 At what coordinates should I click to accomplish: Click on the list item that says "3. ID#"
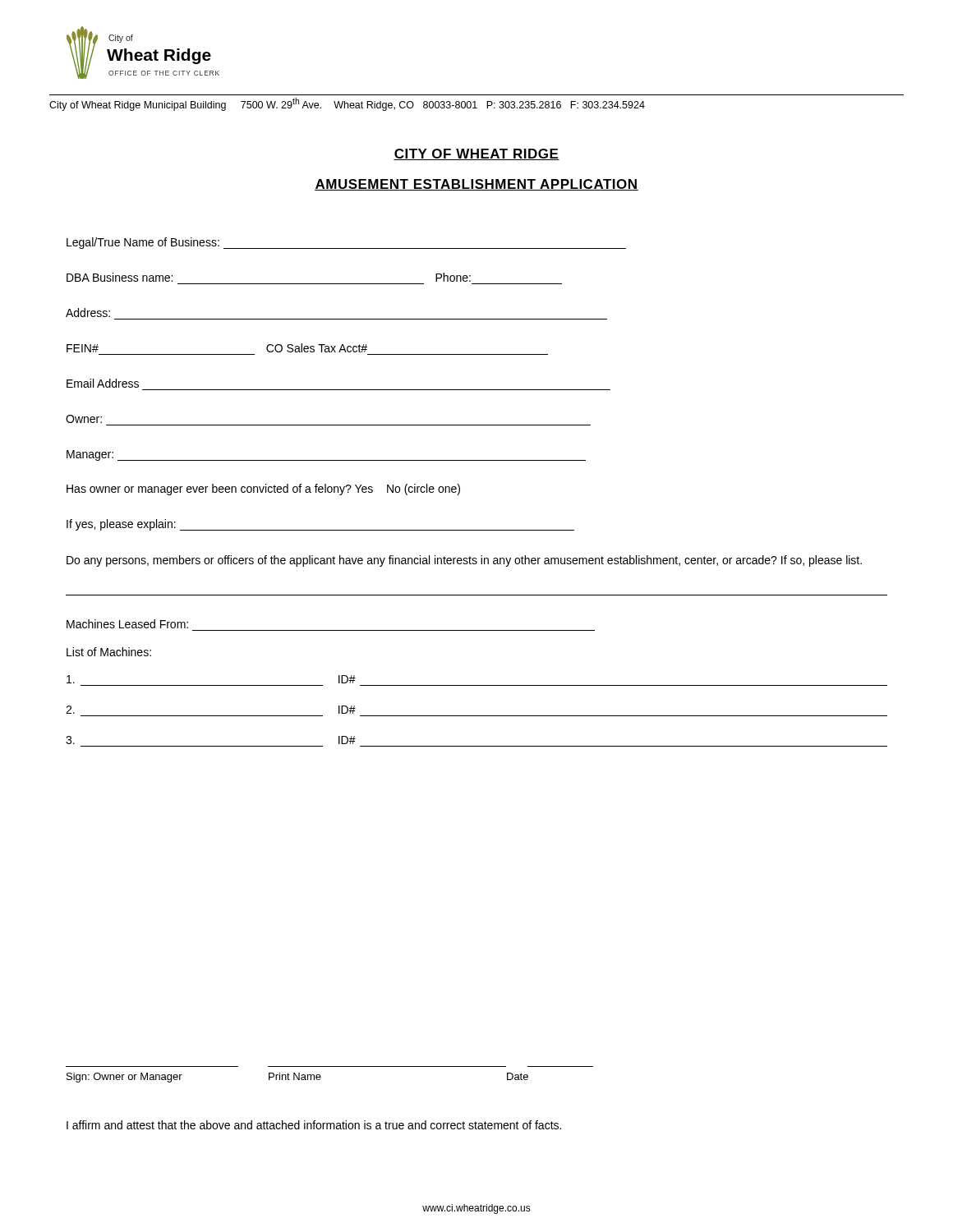pyautogui.click(x=476, y=739)
